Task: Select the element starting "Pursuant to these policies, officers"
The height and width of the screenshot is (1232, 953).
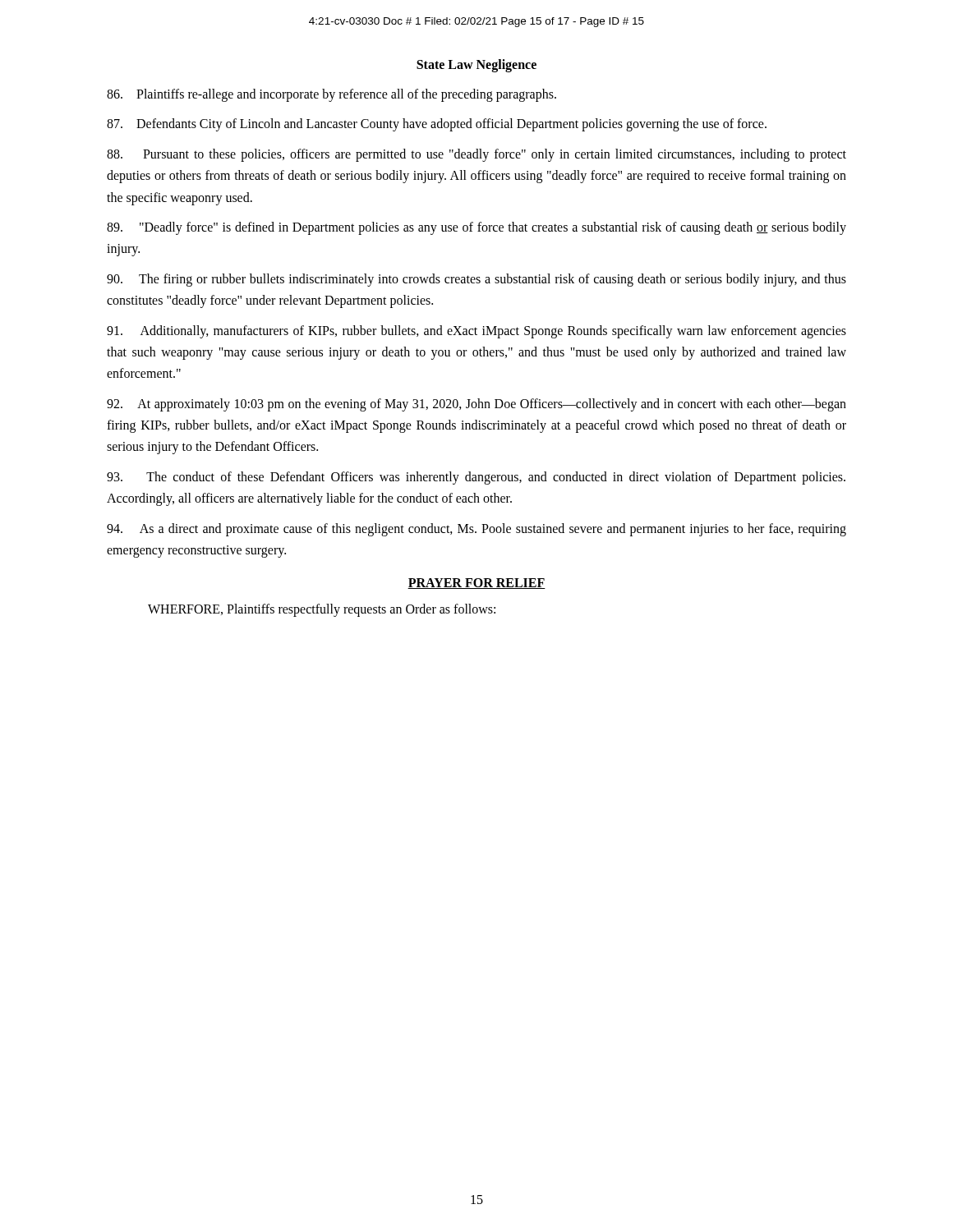Action: 476,175
